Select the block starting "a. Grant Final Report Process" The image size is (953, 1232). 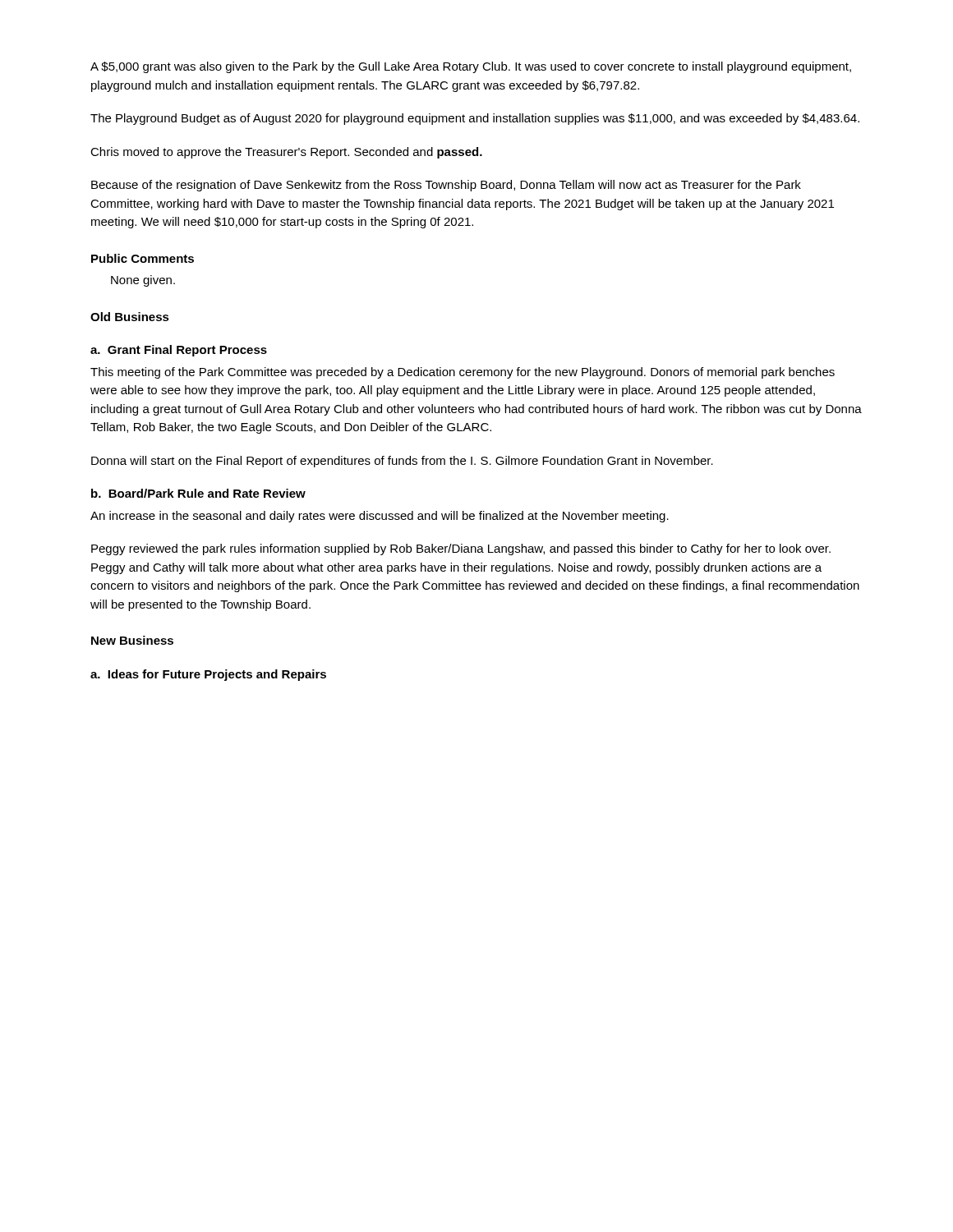pos(179,349)
